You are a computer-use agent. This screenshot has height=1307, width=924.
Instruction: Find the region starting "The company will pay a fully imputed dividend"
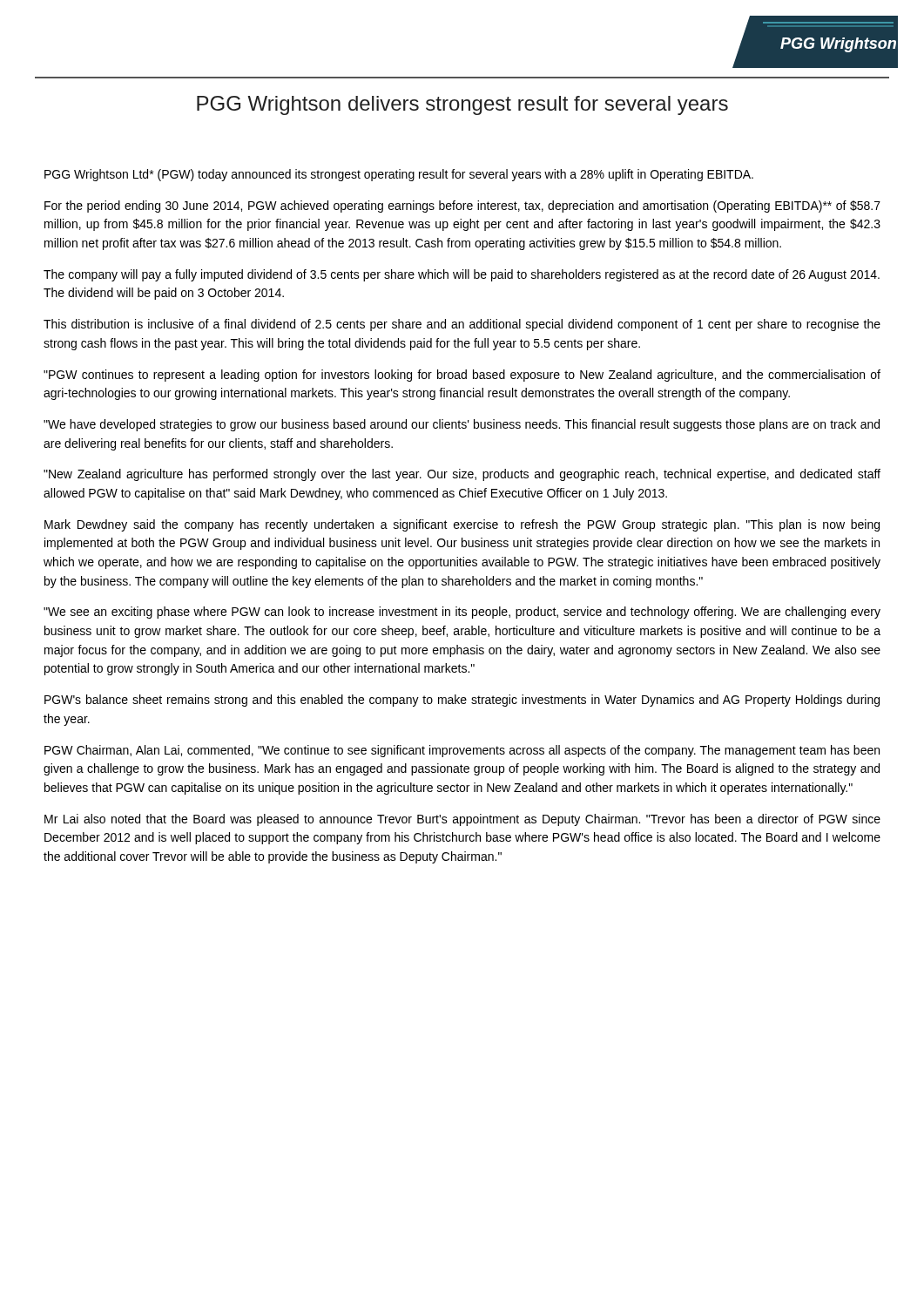point(462,284)
